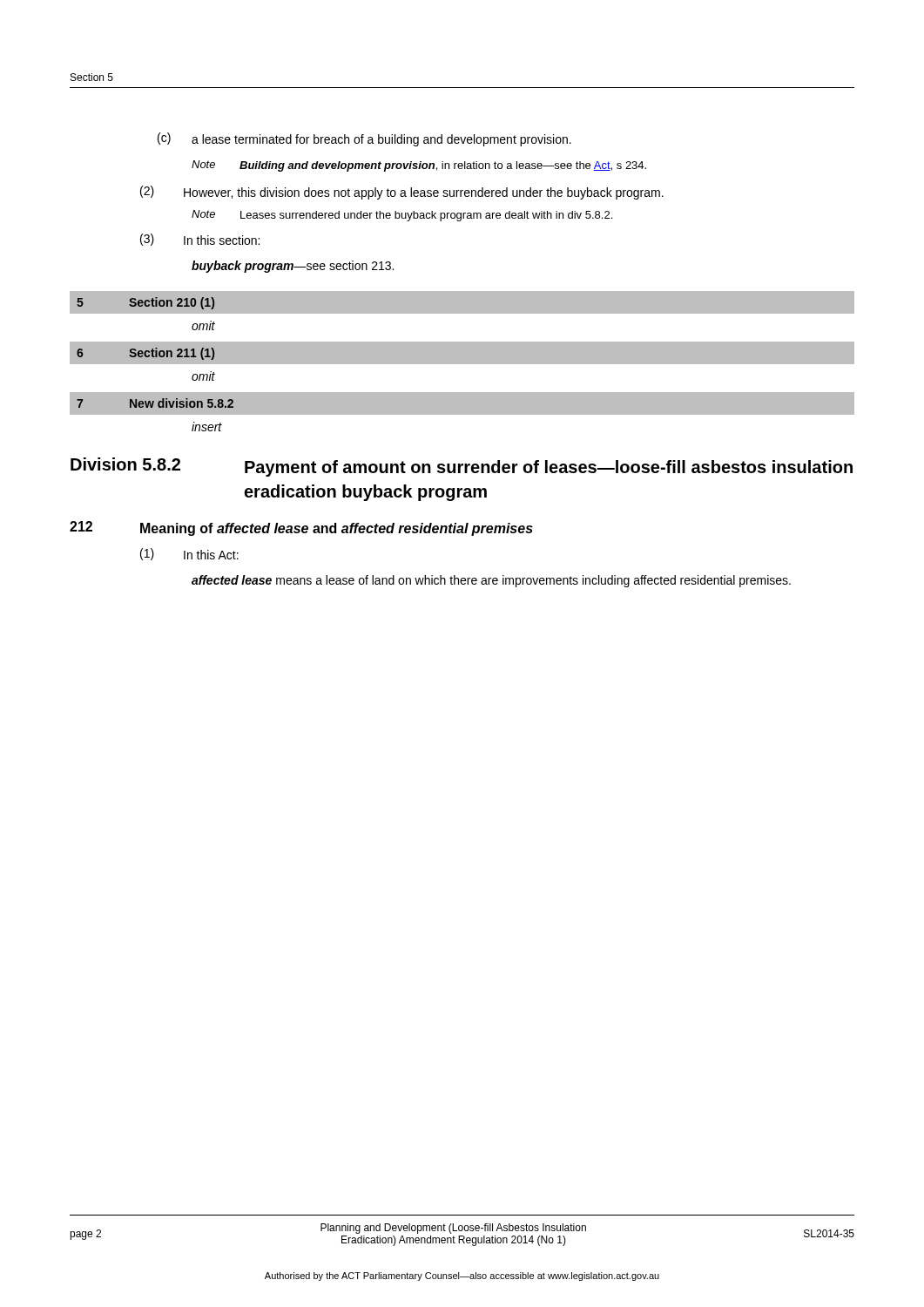Viewport: 924px width, 1307px height.
Task: Select the text containing "(3) In this section:"
Action: point(200,240)
